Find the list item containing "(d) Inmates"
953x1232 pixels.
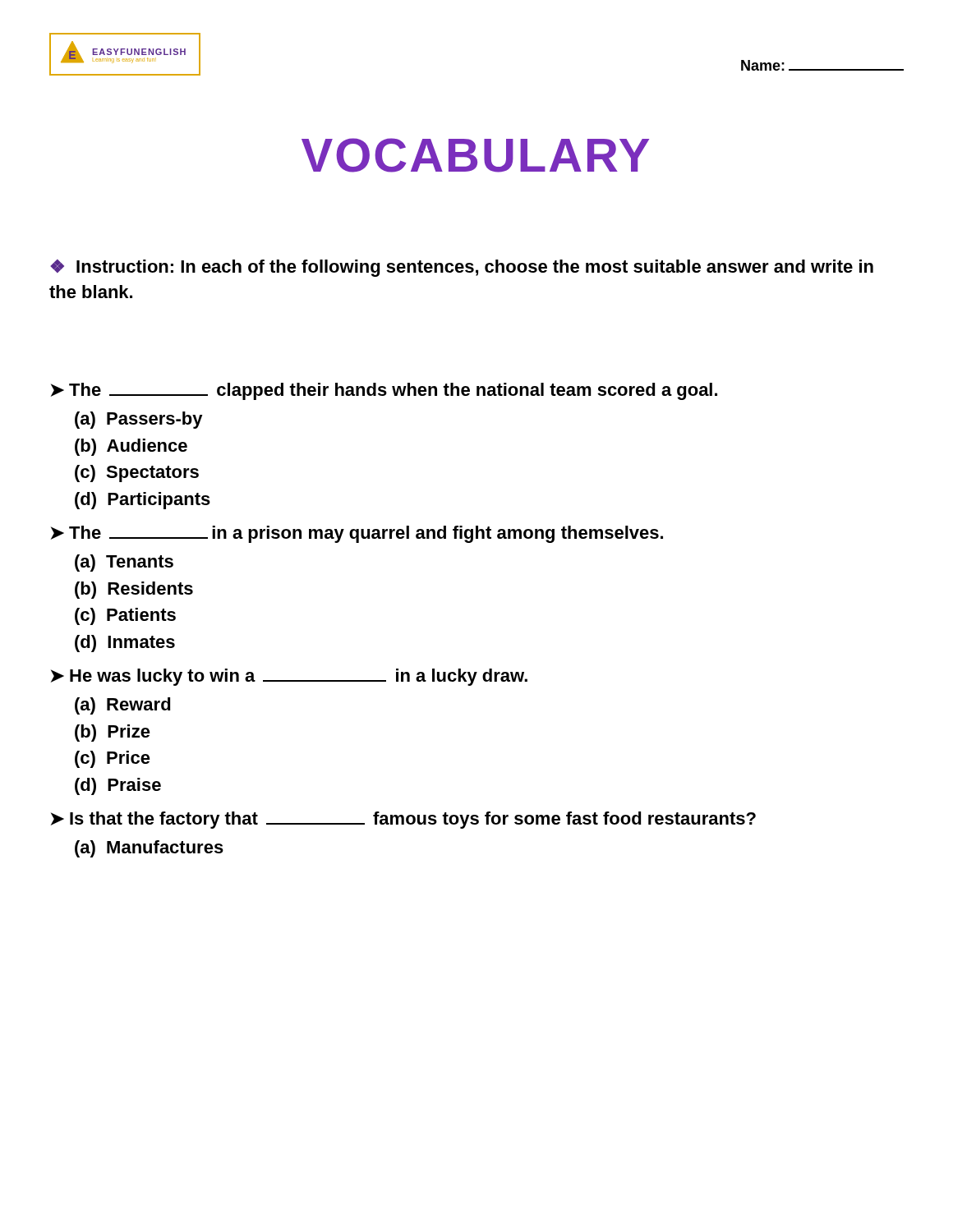[x=125, y=642]
